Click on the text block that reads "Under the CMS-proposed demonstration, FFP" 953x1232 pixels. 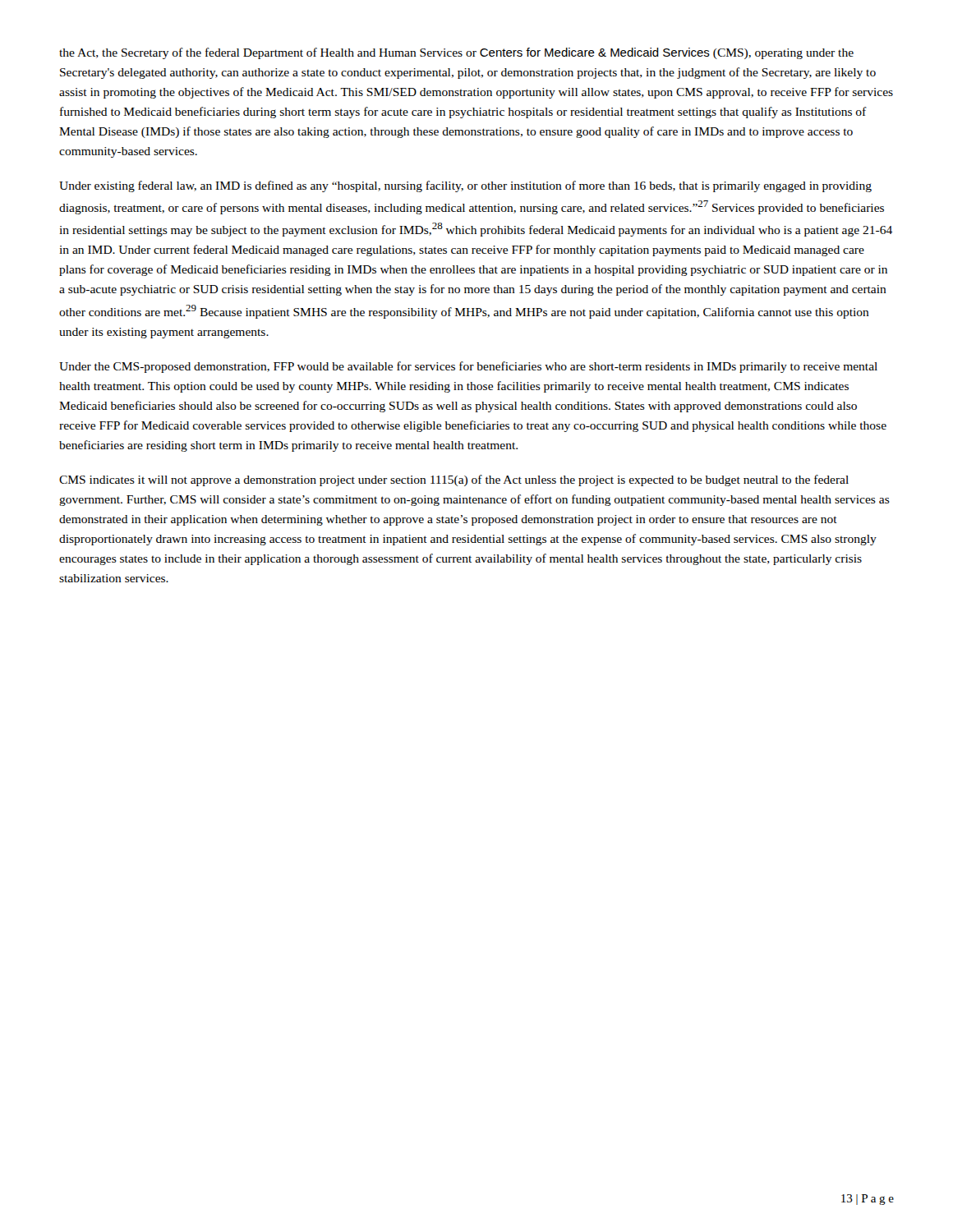473,405
